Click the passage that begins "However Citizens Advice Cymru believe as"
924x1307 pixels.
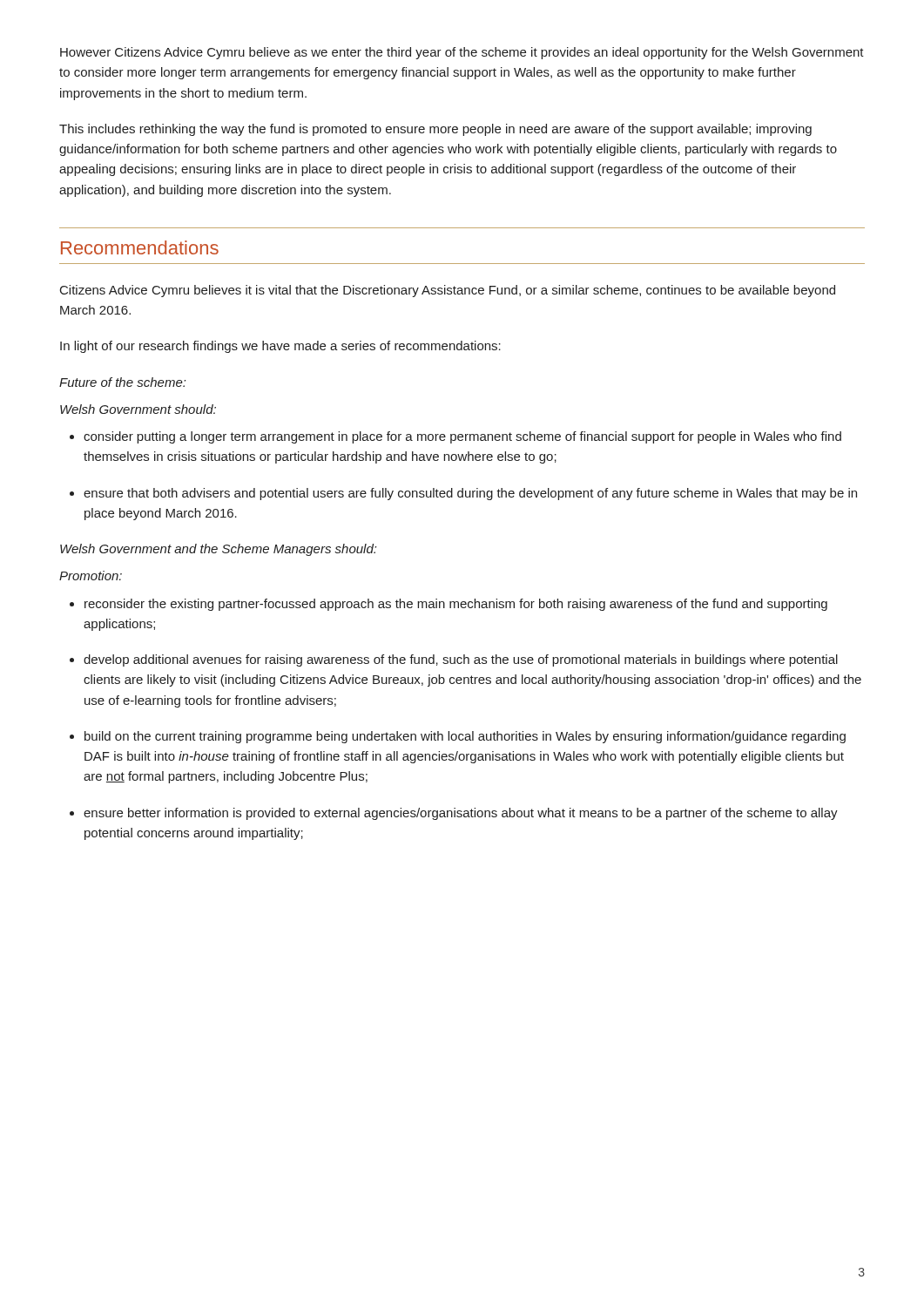[x=462, y=72]
